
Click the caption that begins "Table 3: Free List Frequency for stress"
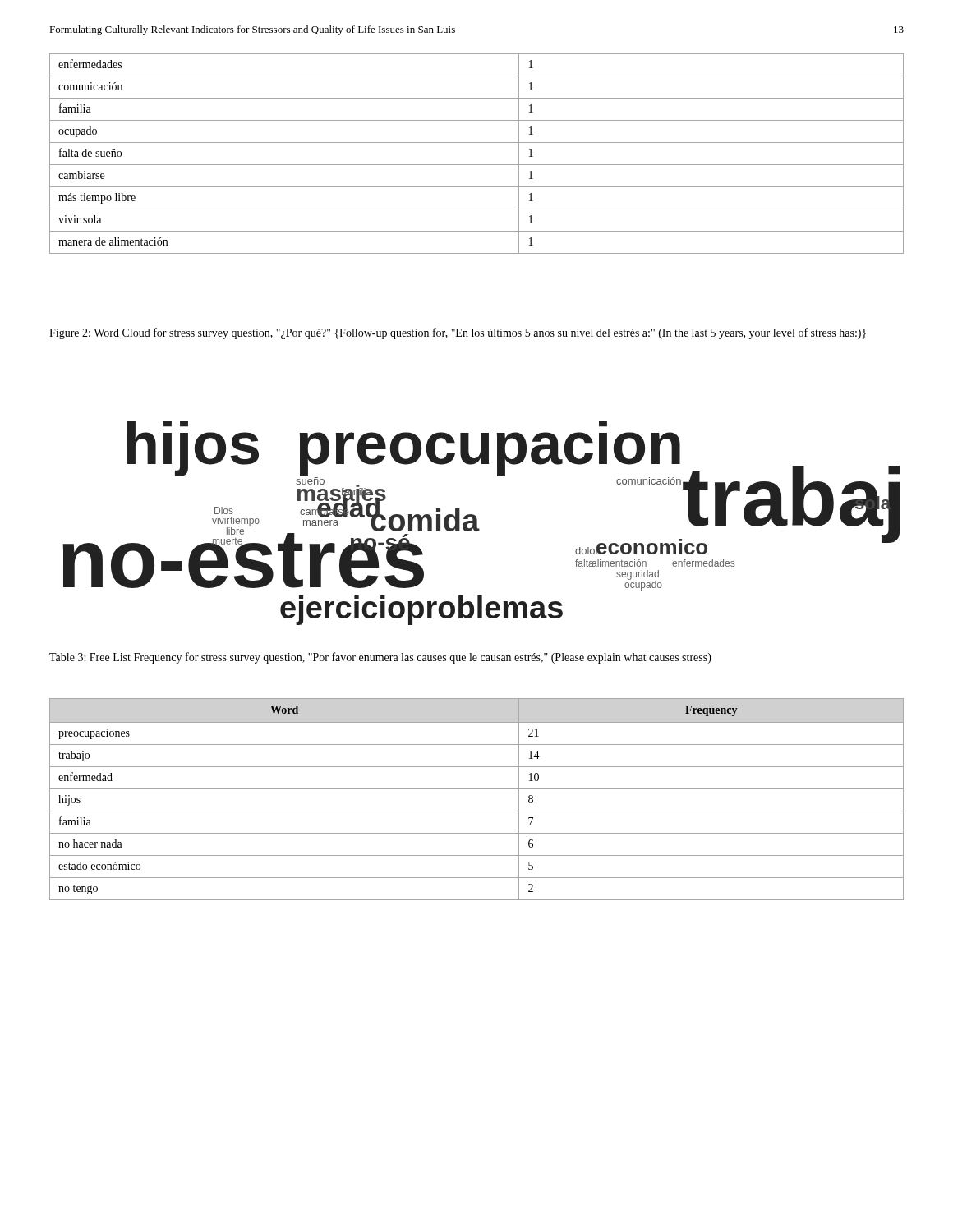[x=380, y=658]
